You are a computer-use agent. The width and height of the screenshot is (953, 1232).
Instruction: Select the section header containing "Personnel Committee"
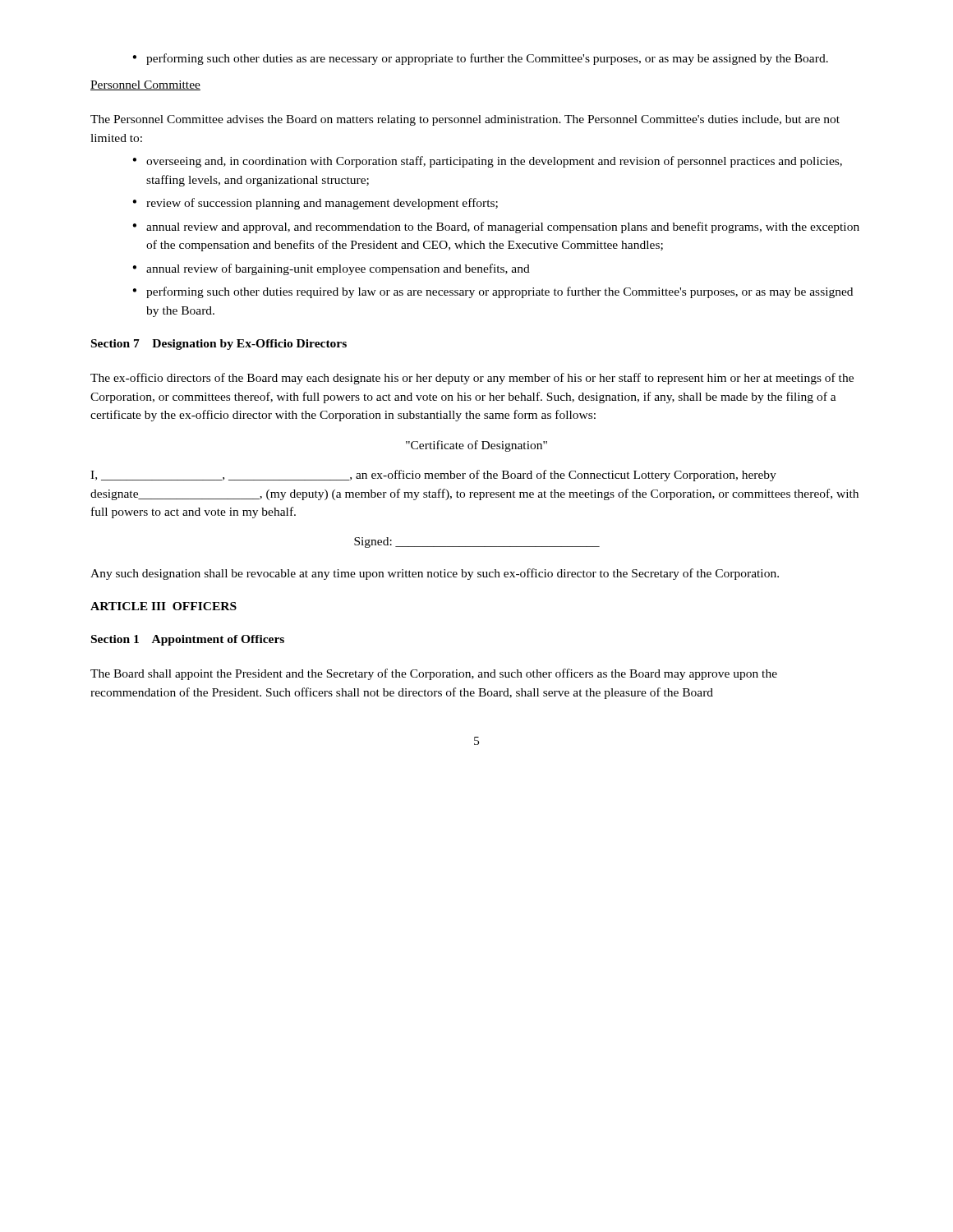(145, 85)
